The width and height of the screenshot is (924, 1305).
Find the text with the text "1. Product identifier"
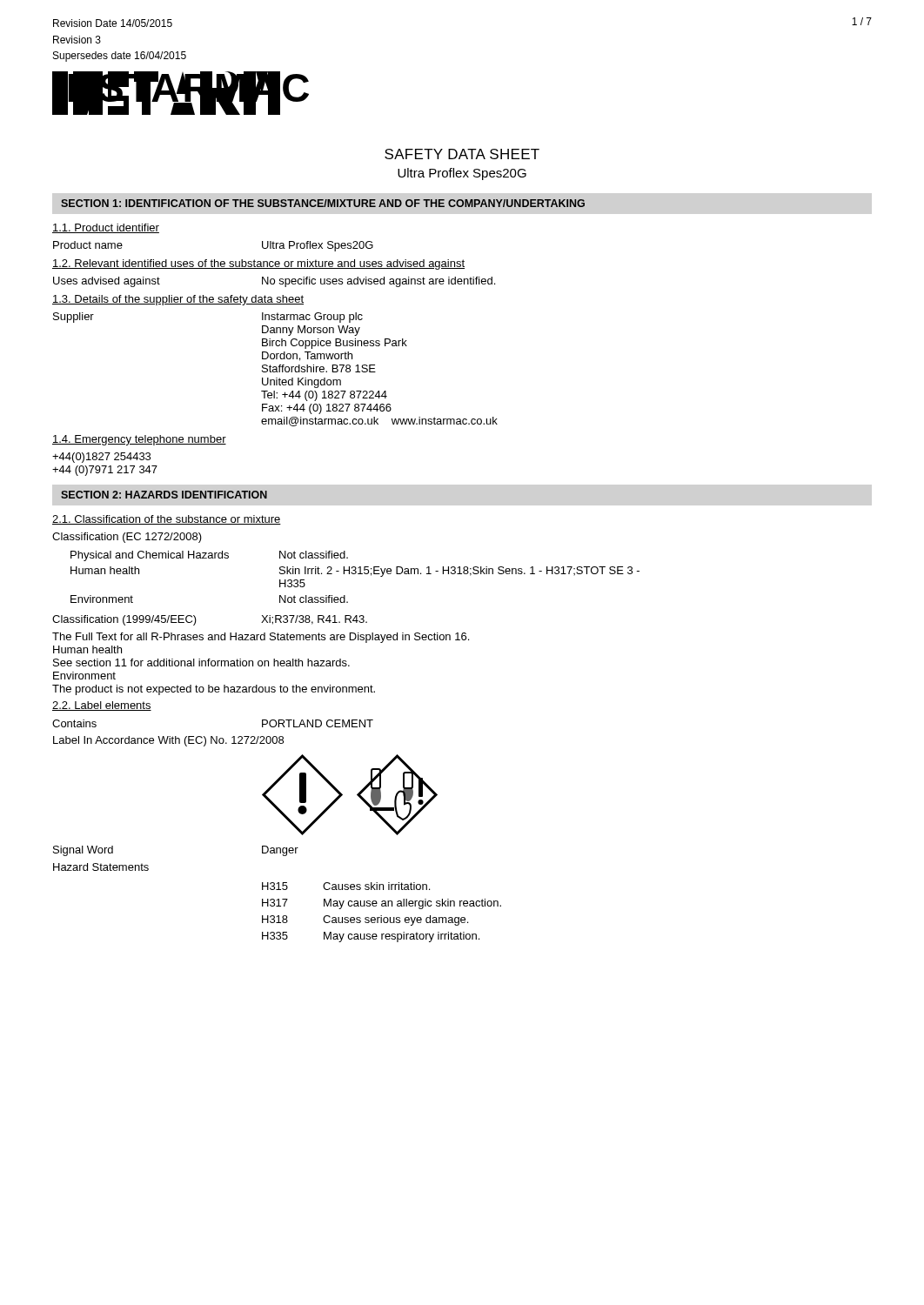tap(106, 227)
